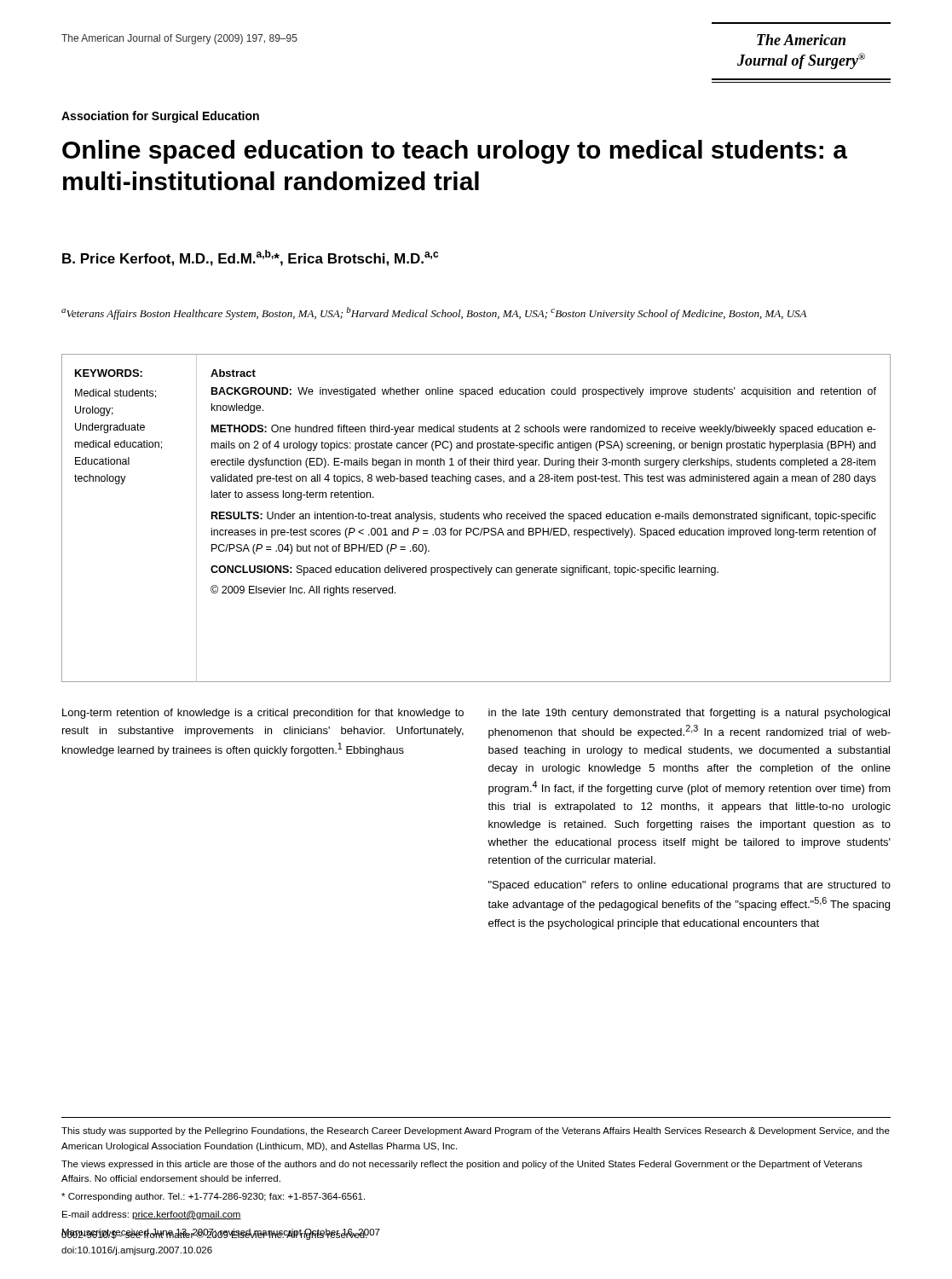Click on the element starting "KEYWORDS: Medical students; Urology; Undergraduate"

click(x=131, y=427)
